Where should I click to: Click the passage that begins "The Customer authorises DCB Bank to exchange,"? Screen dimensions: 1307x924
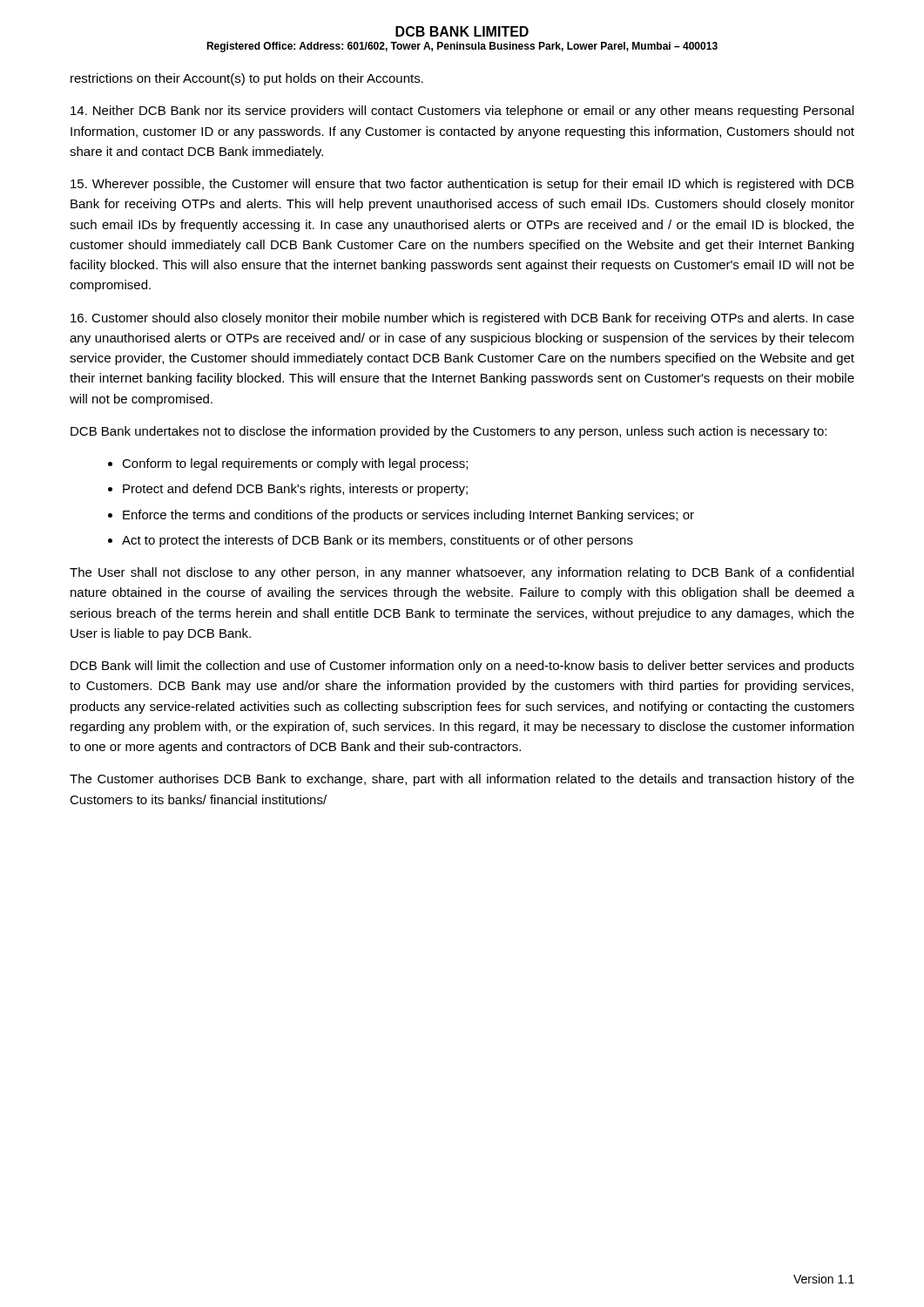(462, 789)
